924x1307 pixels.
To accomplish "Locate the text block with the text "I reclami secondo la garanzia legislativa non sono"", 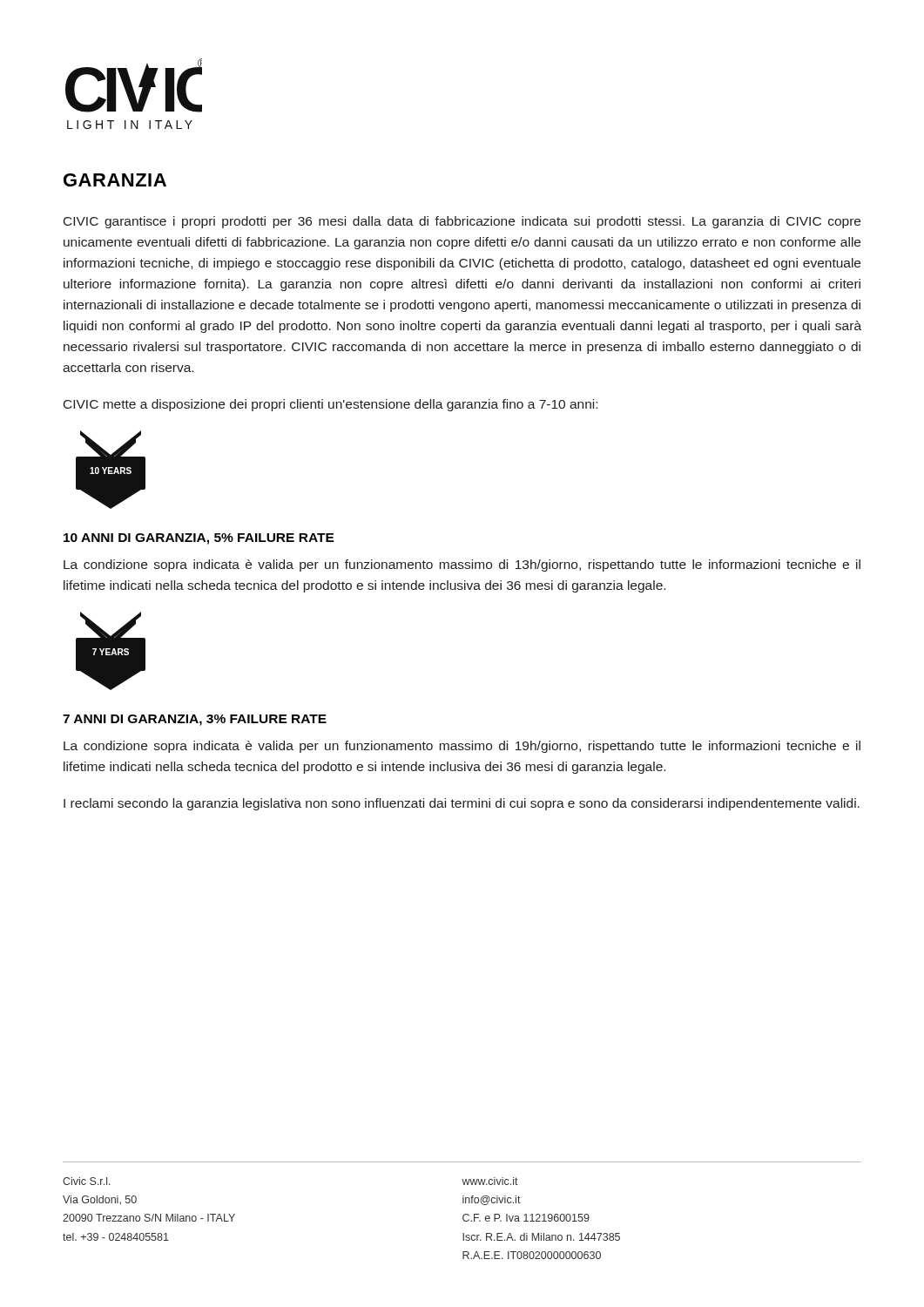I will click(462, 803).
